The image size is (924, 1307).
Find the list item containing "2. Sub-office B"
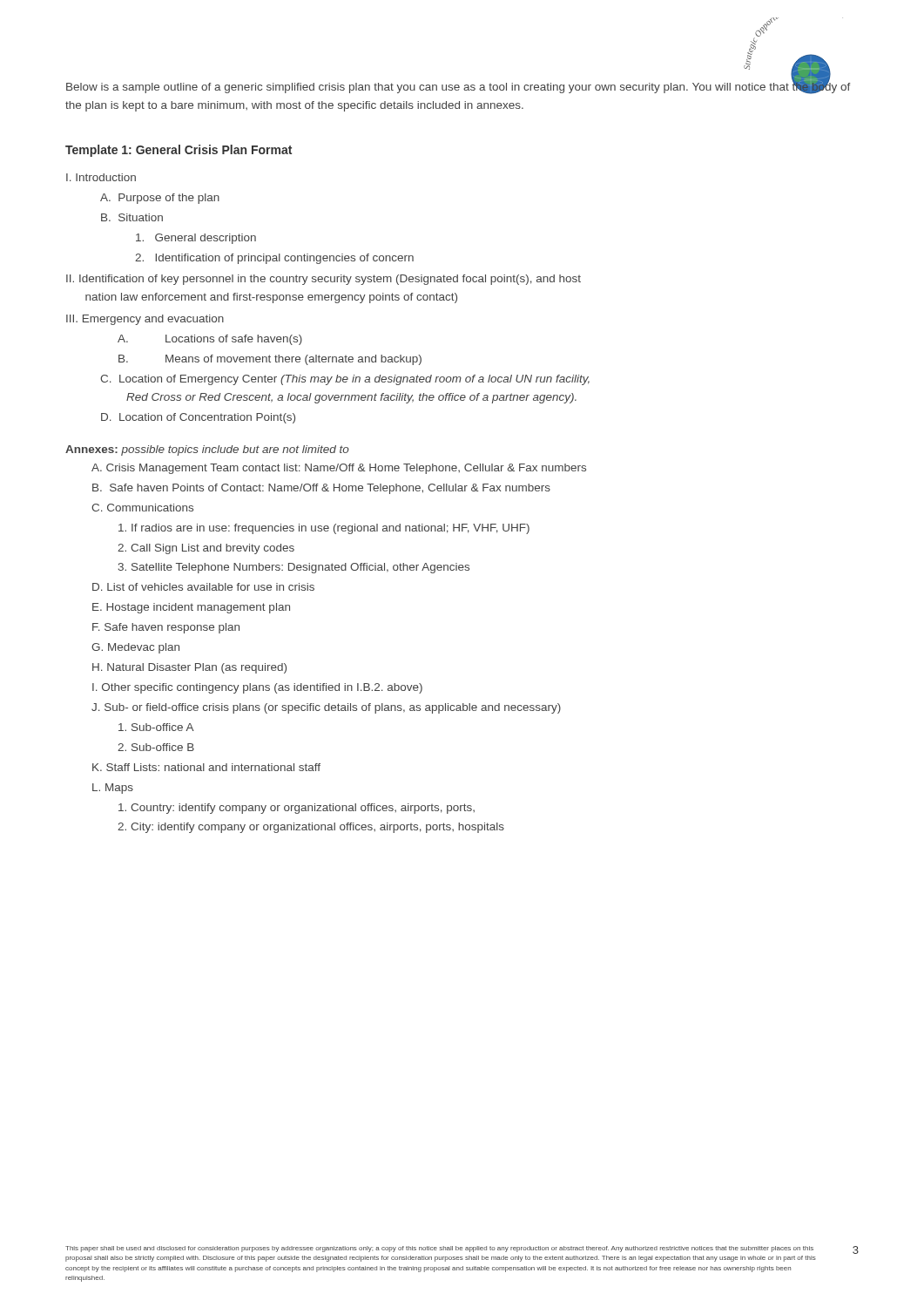[x=156, y=747]
